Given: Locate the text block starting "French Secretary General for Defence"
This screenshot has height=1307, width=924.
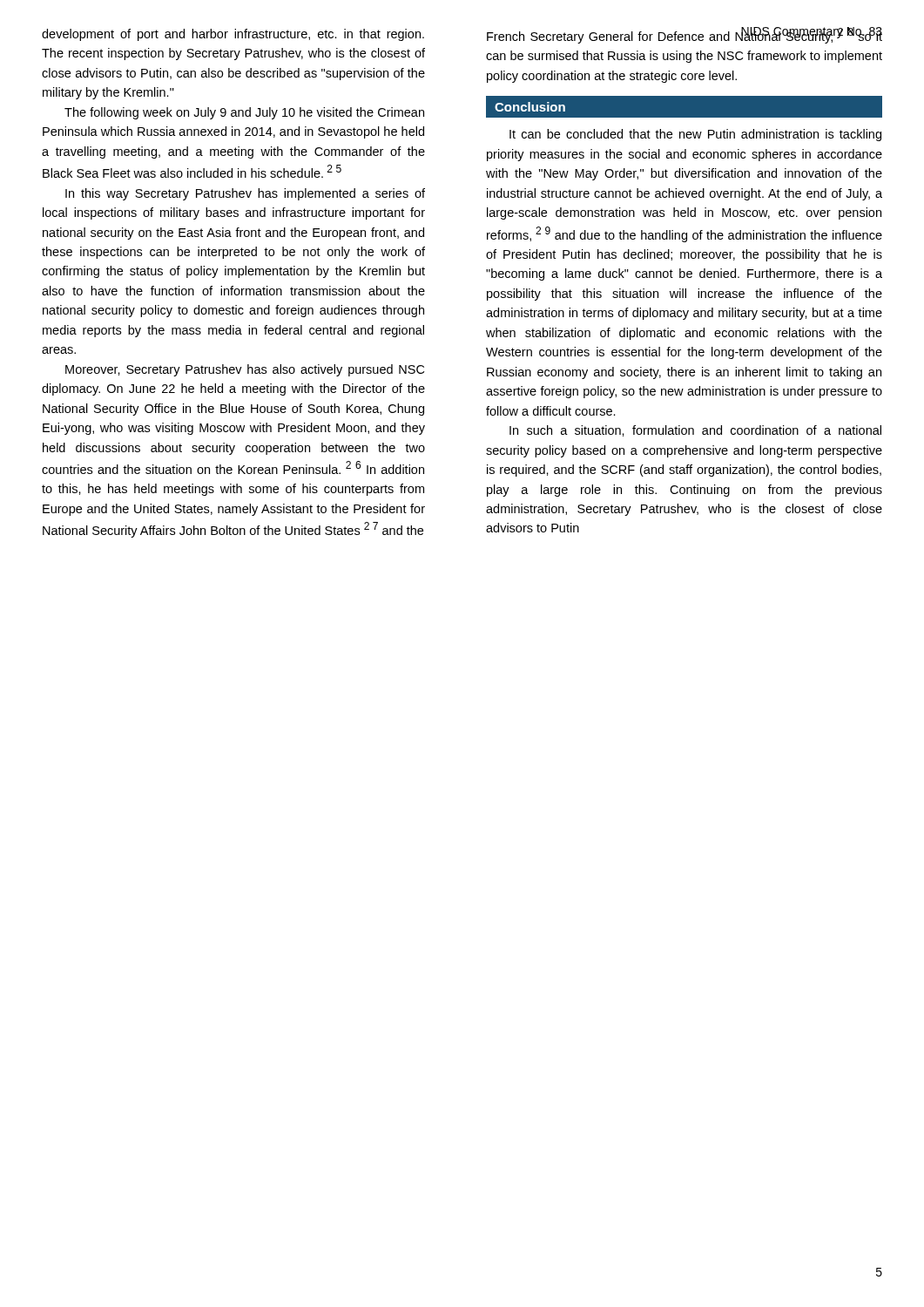Looking at the screenshot, I should 684,55.
